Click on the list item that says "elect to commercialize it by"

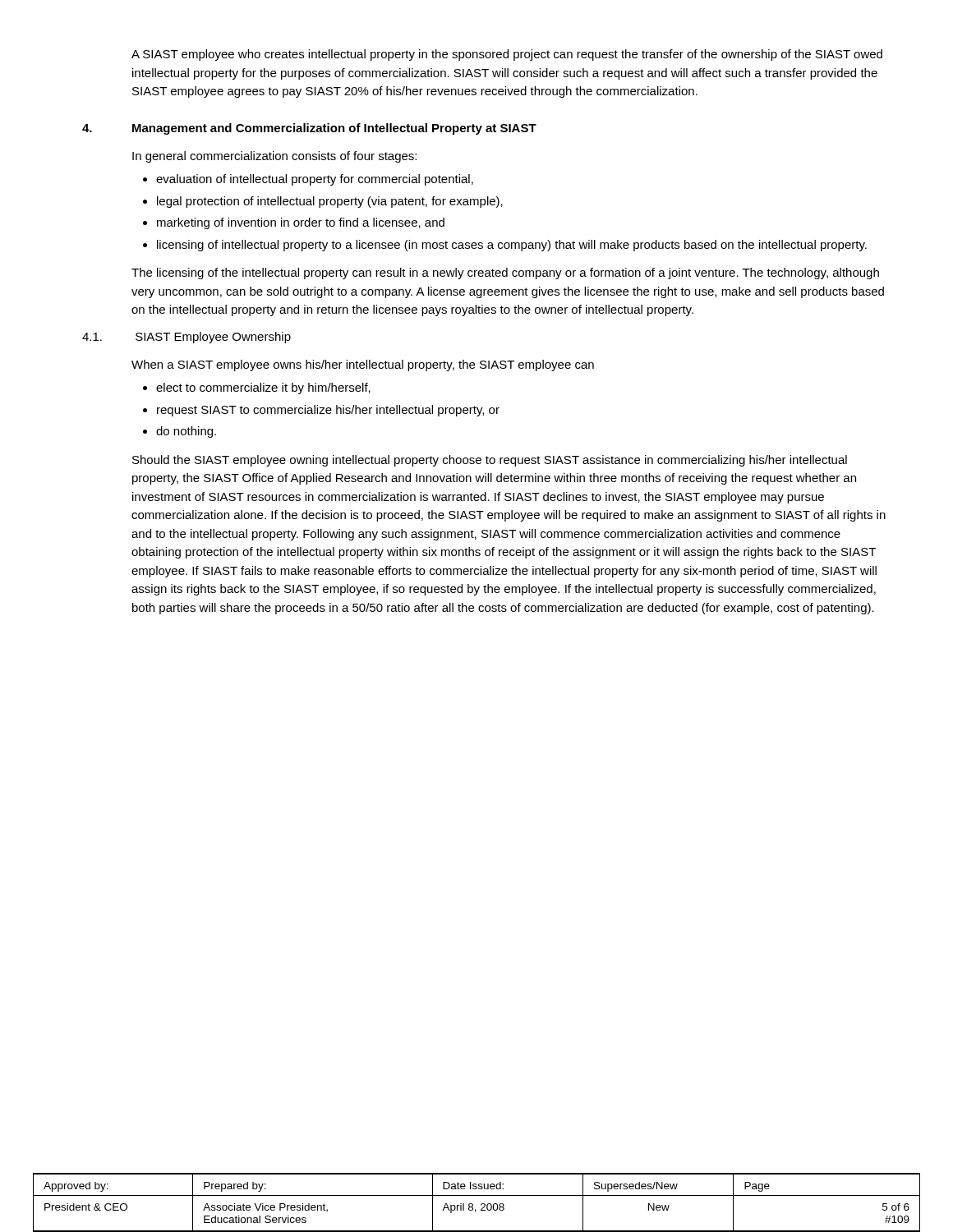[264, 387]
